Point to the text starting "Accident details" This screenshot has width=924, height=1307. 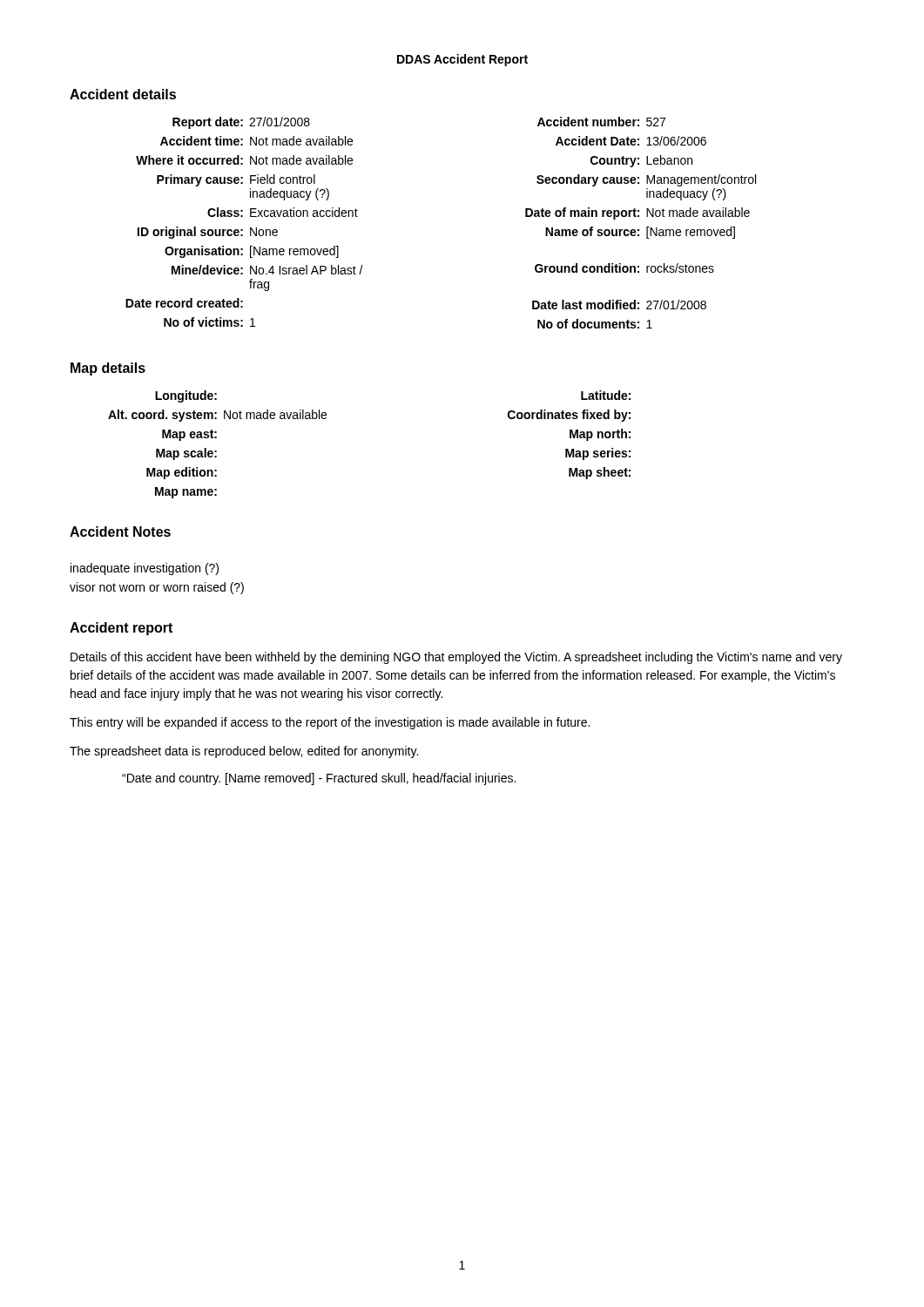[x=123, y=95]
